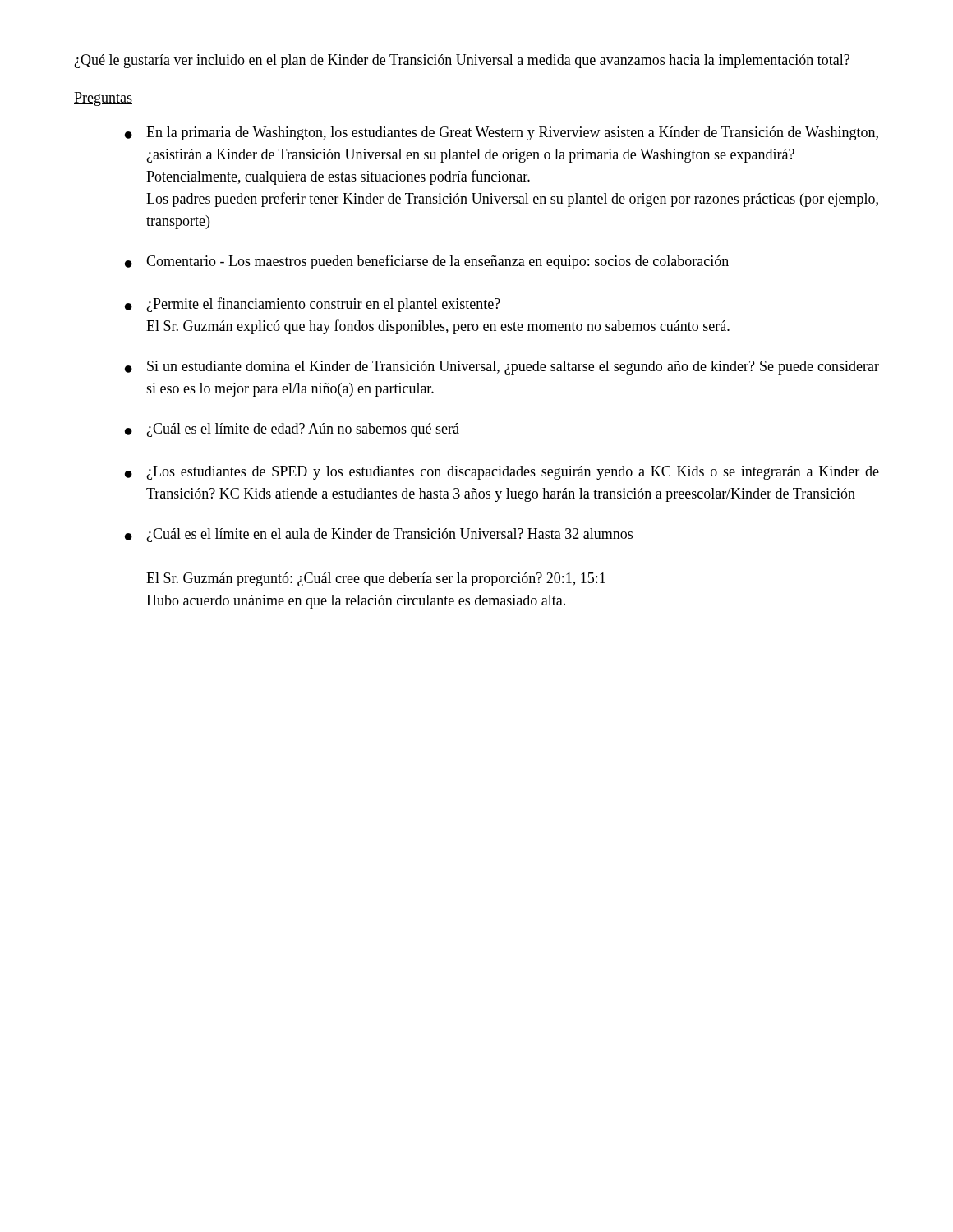This screenshot has height=1232, width=953.
Task: Find the region starting "● ¿Permite el"
Action: (501, 315)
